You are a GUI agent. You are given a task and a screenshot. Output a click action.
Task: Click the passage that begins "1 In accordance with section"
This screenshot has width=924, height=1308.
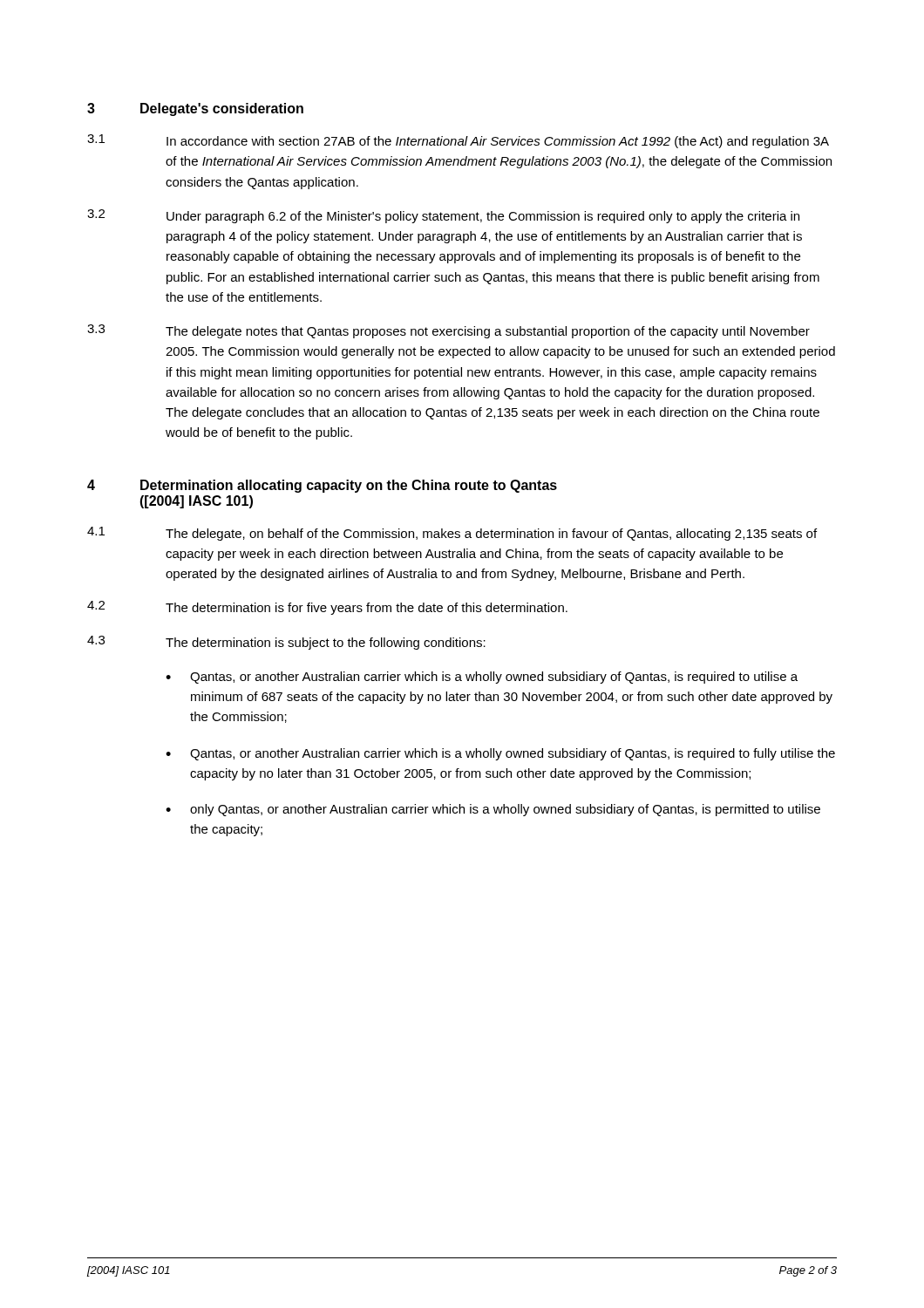462,161
